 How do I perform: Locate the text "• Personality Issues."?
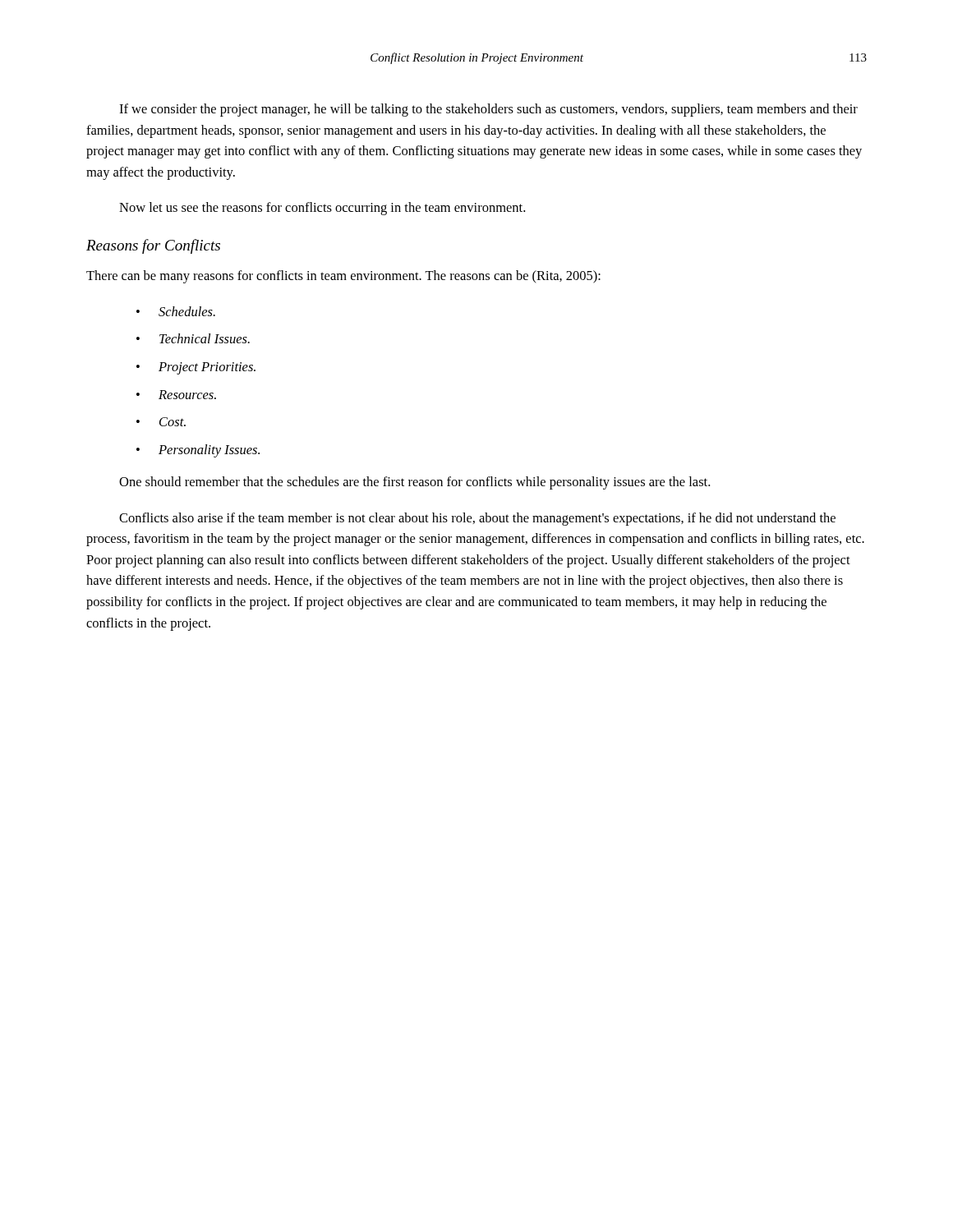[198, 450]
